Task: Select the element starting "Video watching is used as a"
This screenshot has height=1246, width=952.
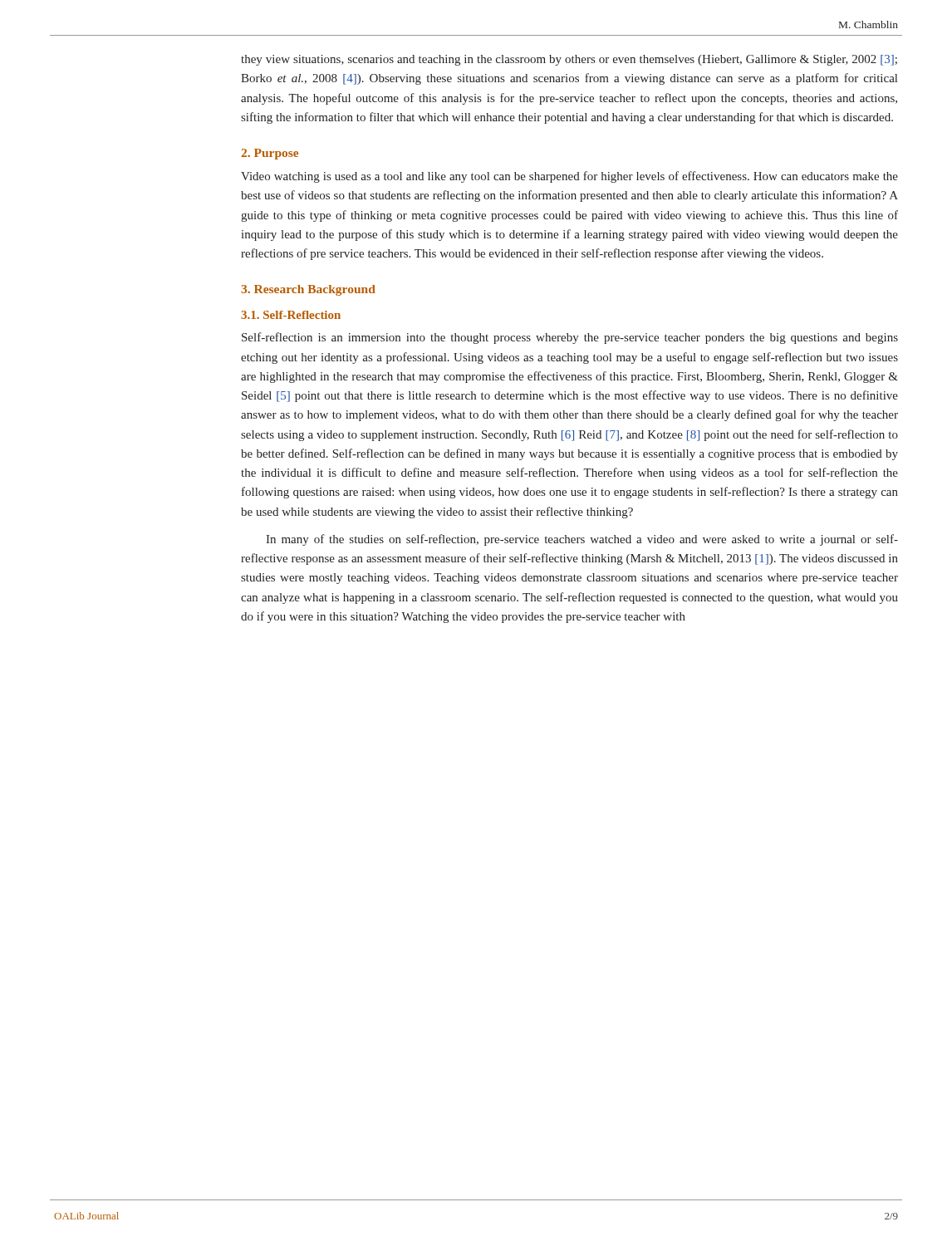Action: tap(569, 215)
